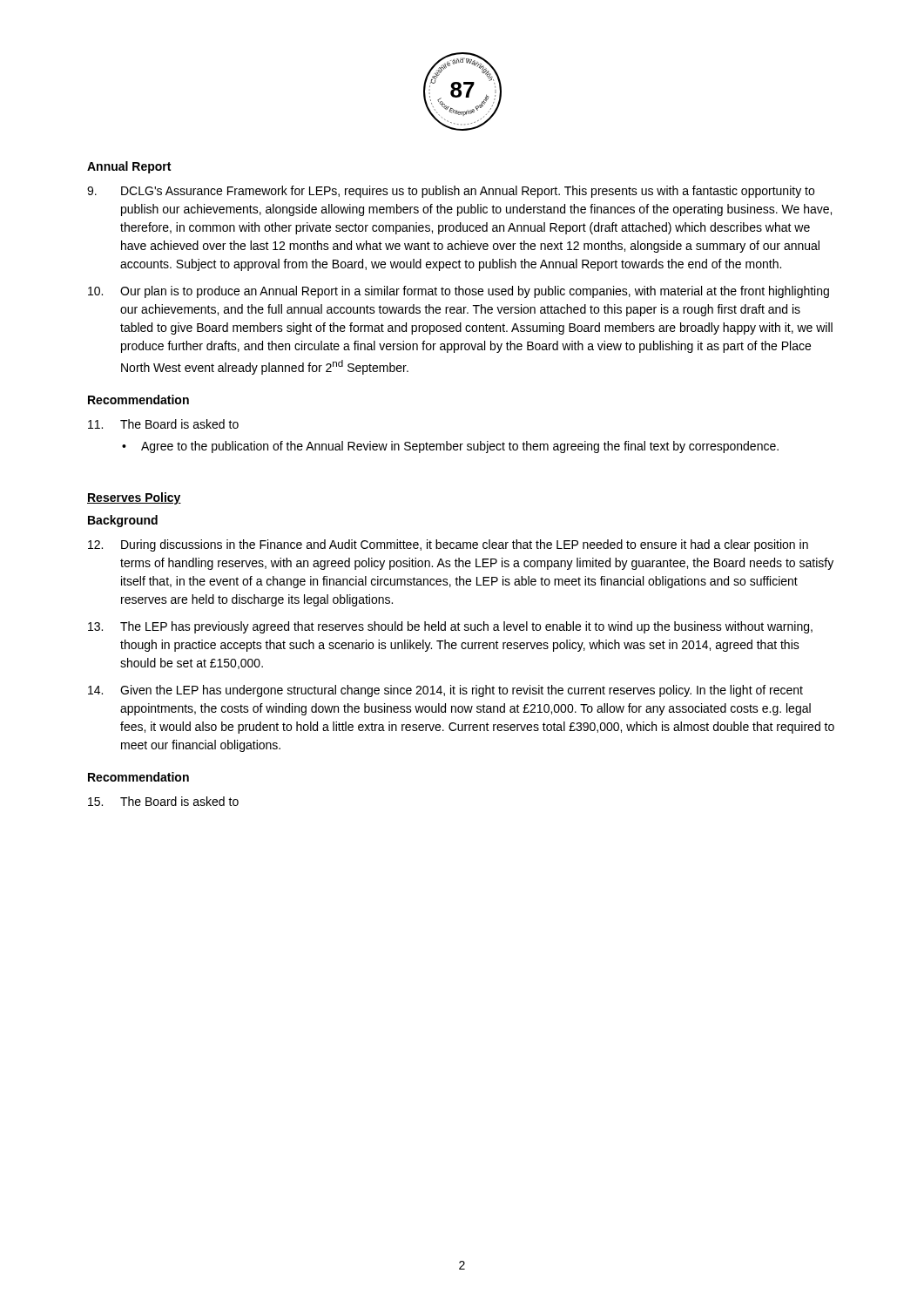924x1307 pixels.
Task: Click on the region starting "• Agree to the"
Action: (x=451, y=446)
